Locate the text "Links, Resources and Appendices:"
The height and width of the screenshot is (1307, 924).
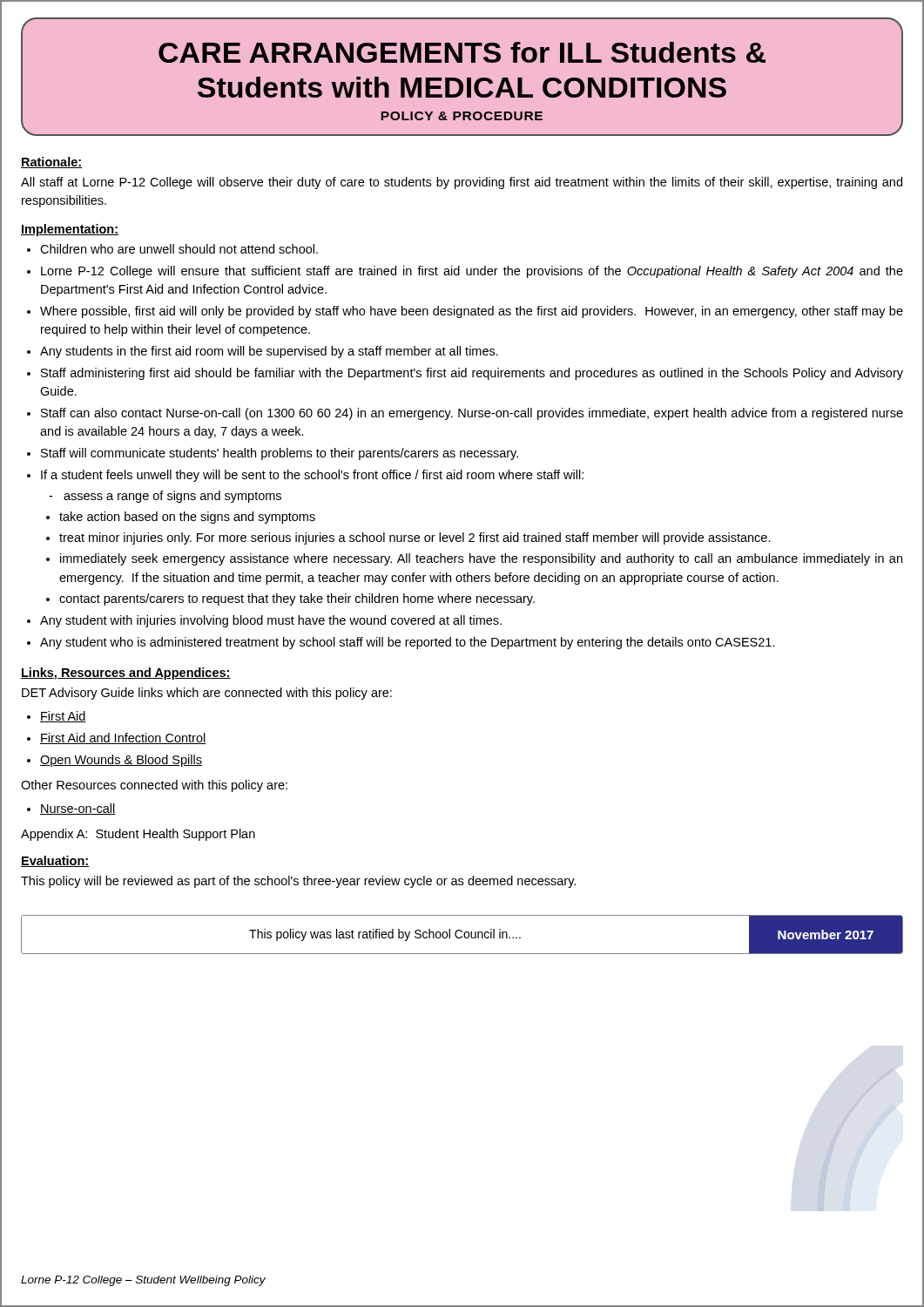coord(126,672)
